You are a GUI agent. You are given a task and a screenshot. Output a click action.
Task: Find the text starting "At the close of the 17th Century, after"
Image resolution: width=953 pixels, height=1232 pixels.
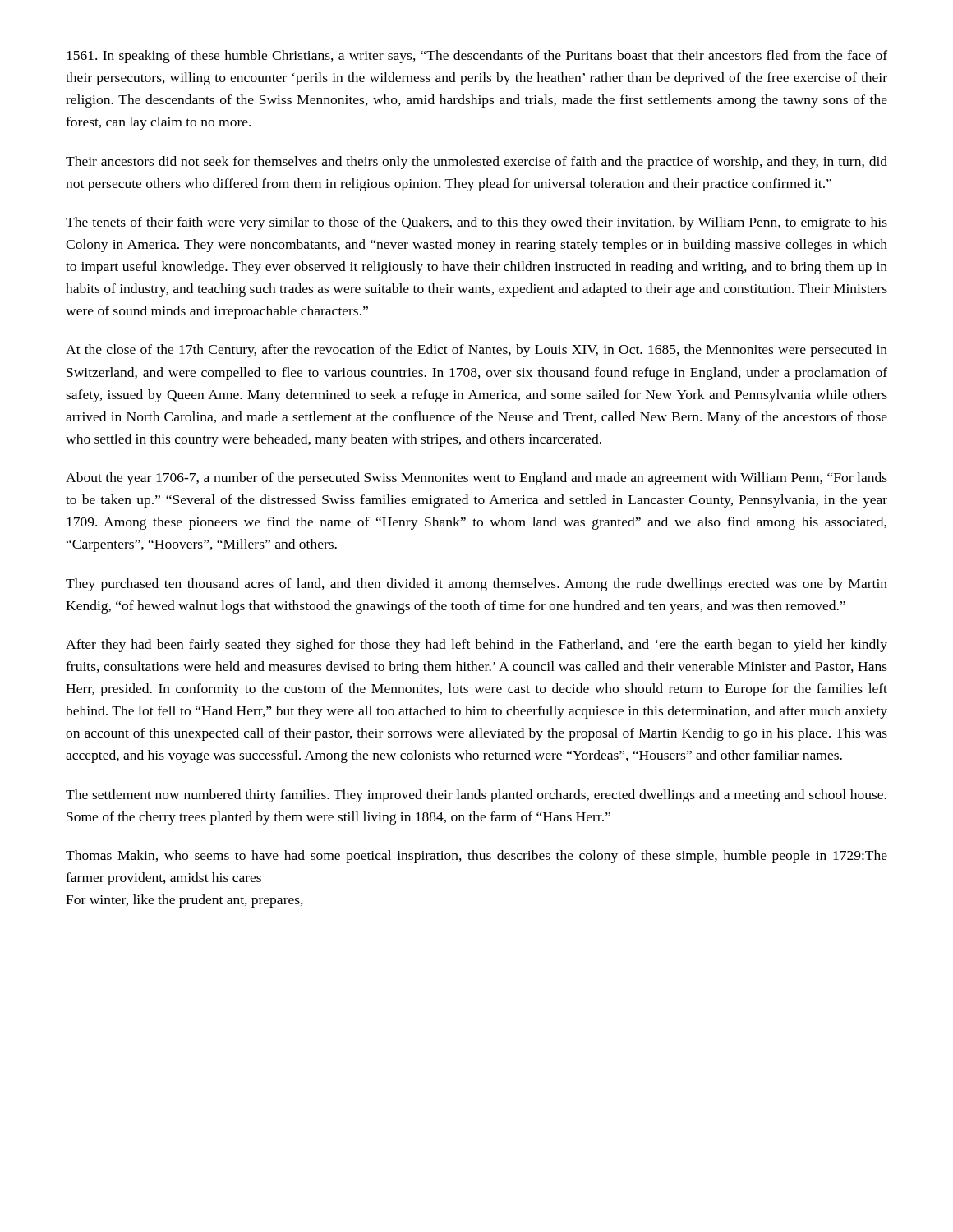click(x=476, y=394)
